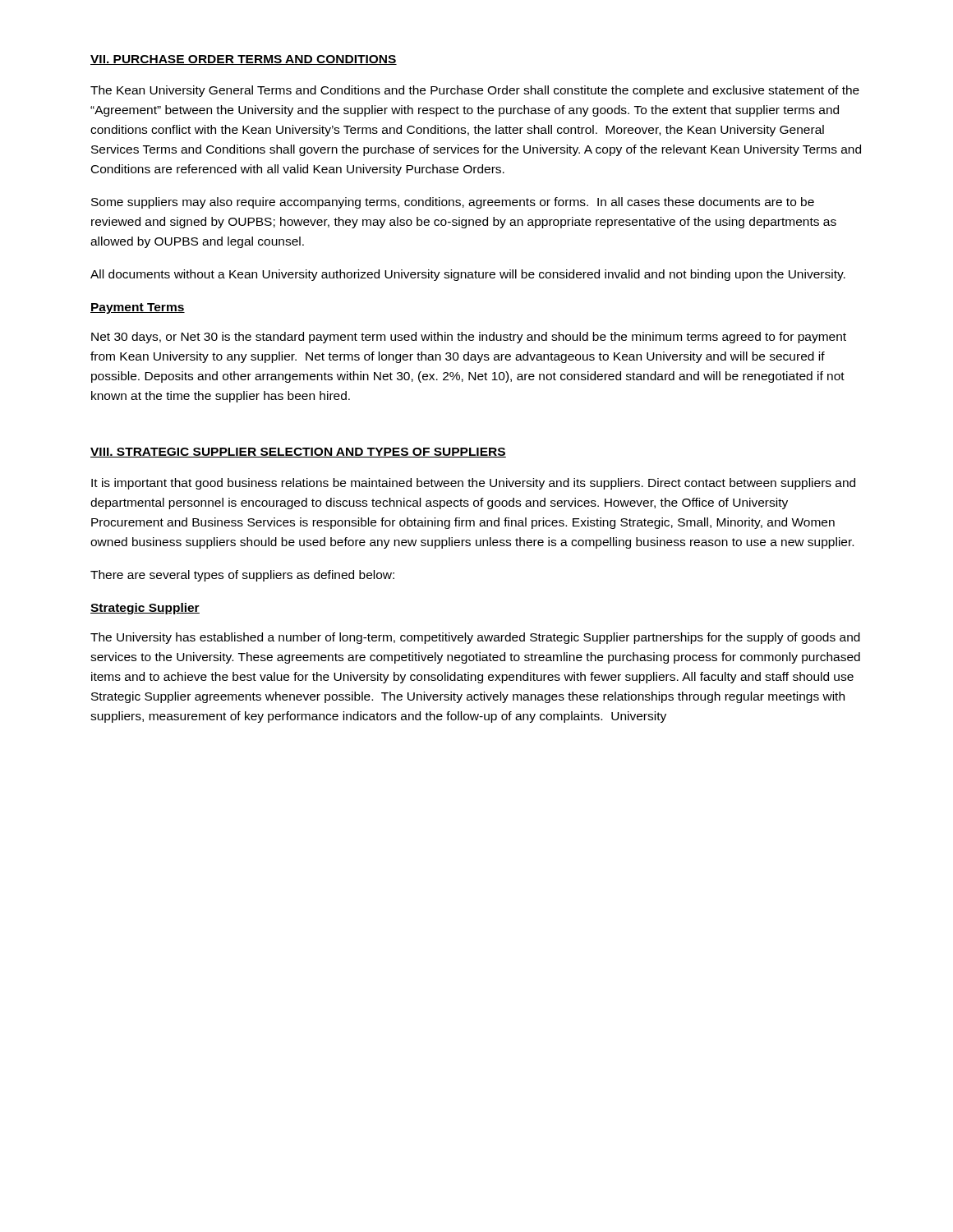This screenshot has width=953, height=1232.
Task: Locate the element starting "Payment Terms"
Action: point(138,308)
